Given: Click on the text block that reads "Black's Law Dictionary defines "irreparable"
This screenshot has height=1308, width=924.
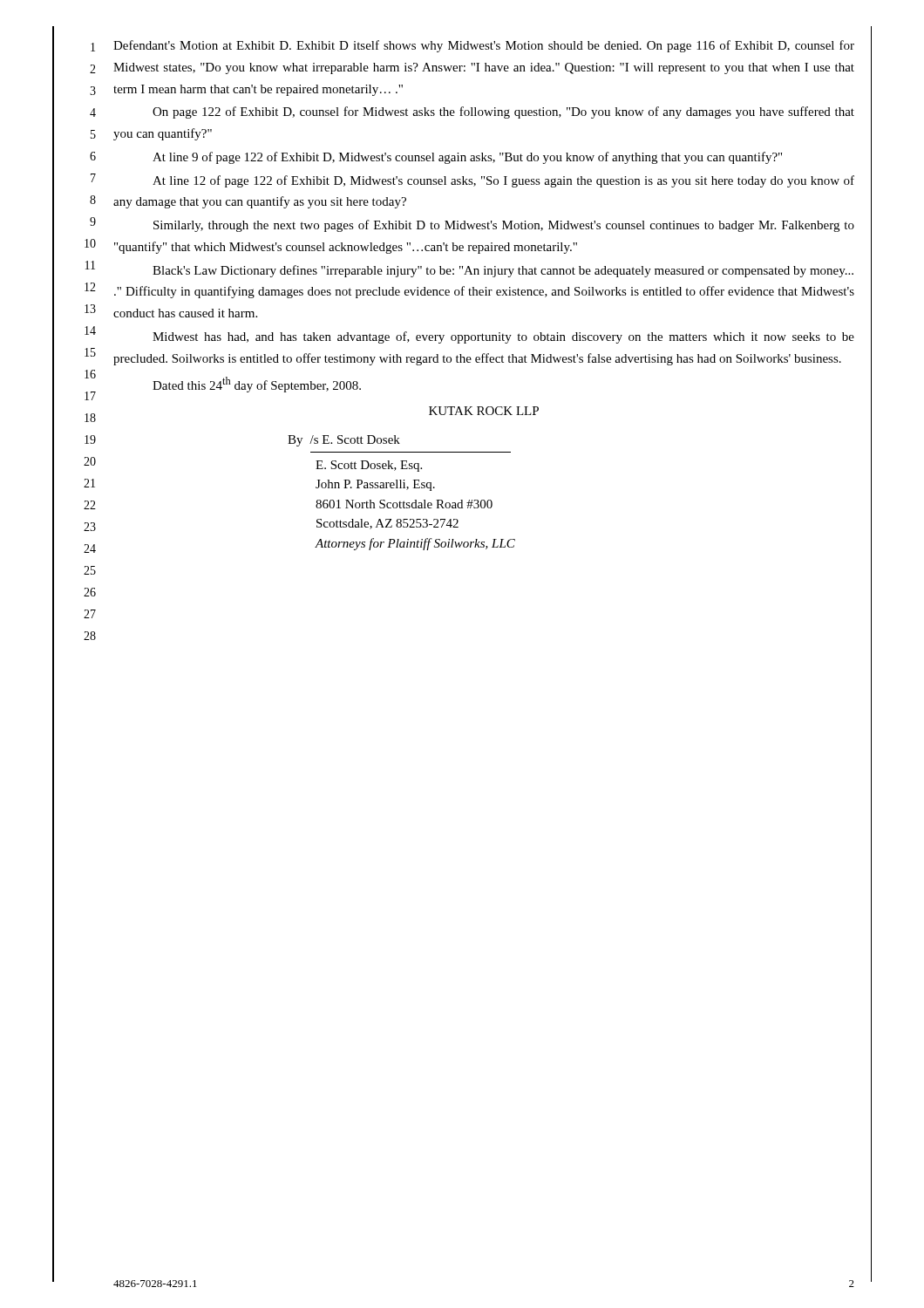Looking at the screenshot, I should pos(484,291).
